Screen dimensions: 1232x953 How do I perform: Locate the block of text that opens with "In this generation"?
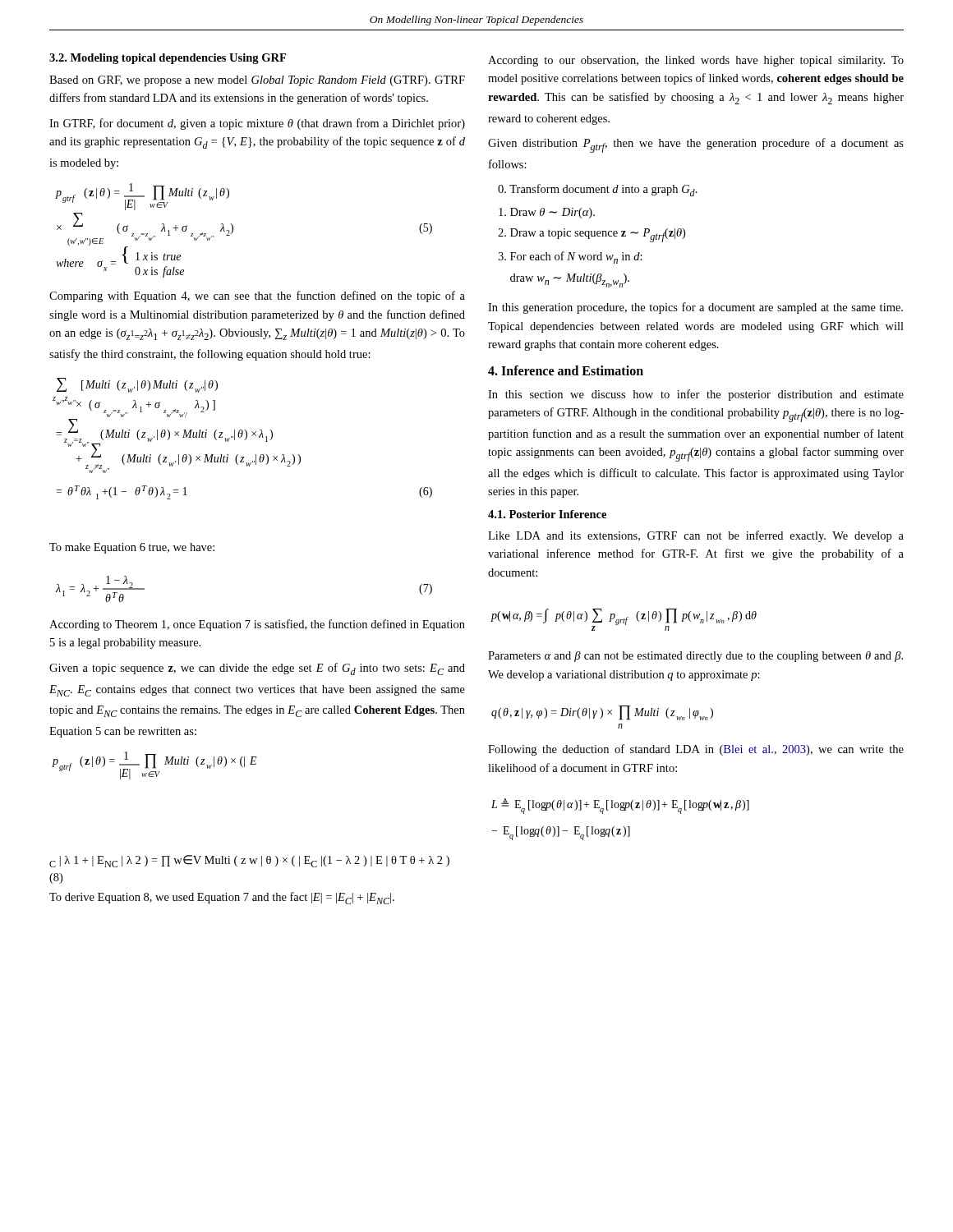click(696, 326)
